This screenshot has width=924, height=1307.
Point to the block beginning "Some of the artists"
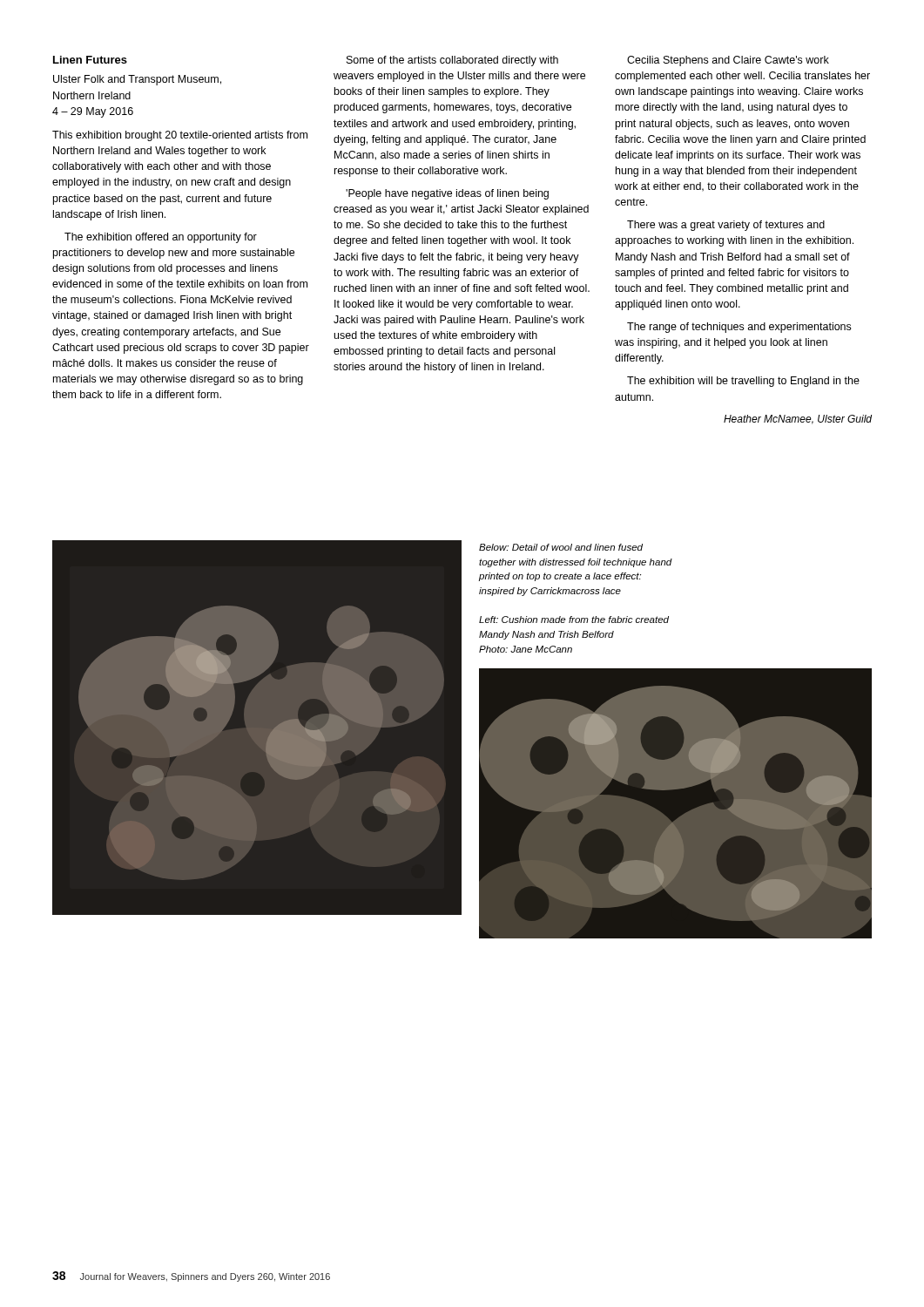click(462, 214)
